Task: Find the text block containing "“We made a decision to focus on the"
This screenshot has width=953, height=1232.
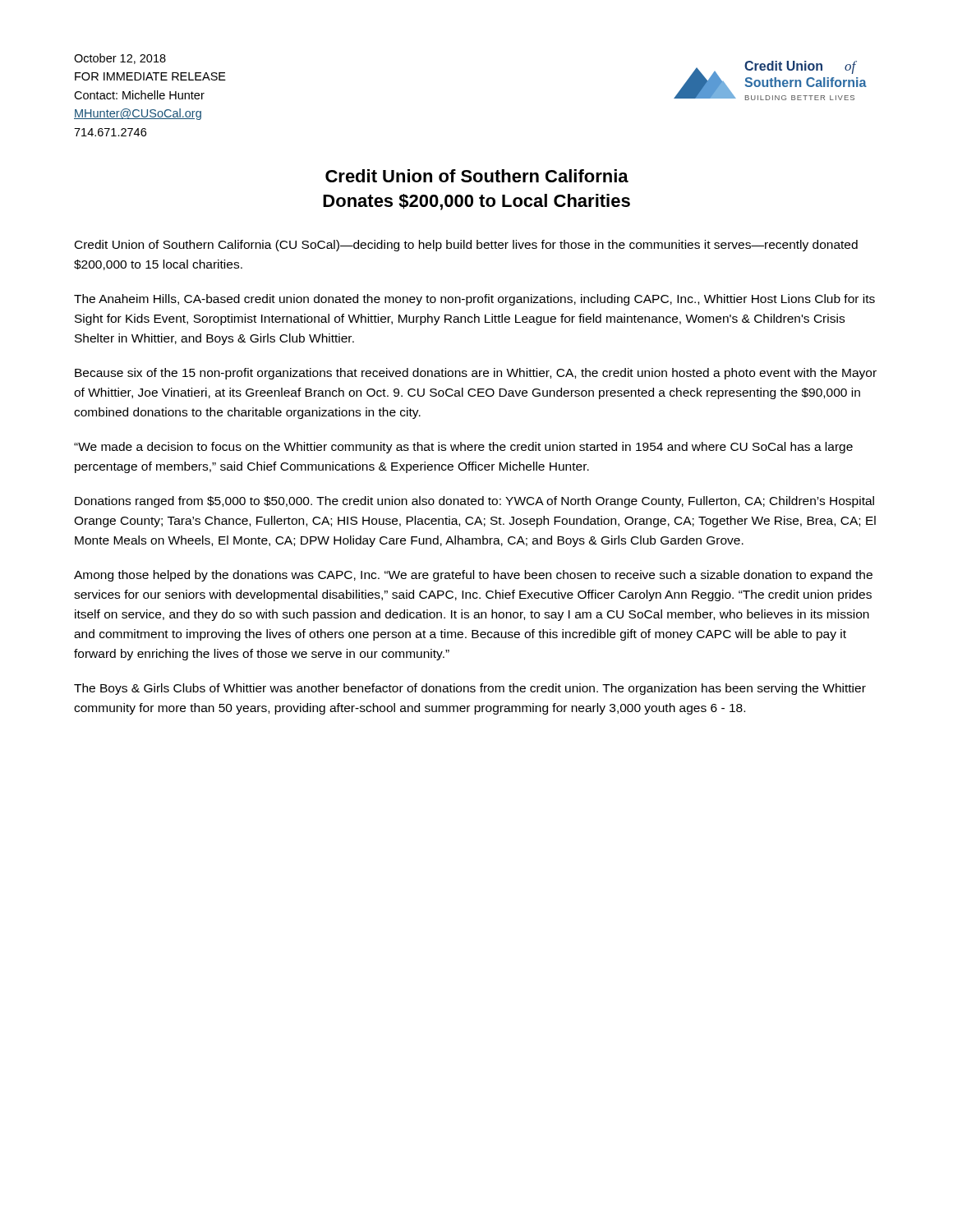Action: tap(463, 456)
